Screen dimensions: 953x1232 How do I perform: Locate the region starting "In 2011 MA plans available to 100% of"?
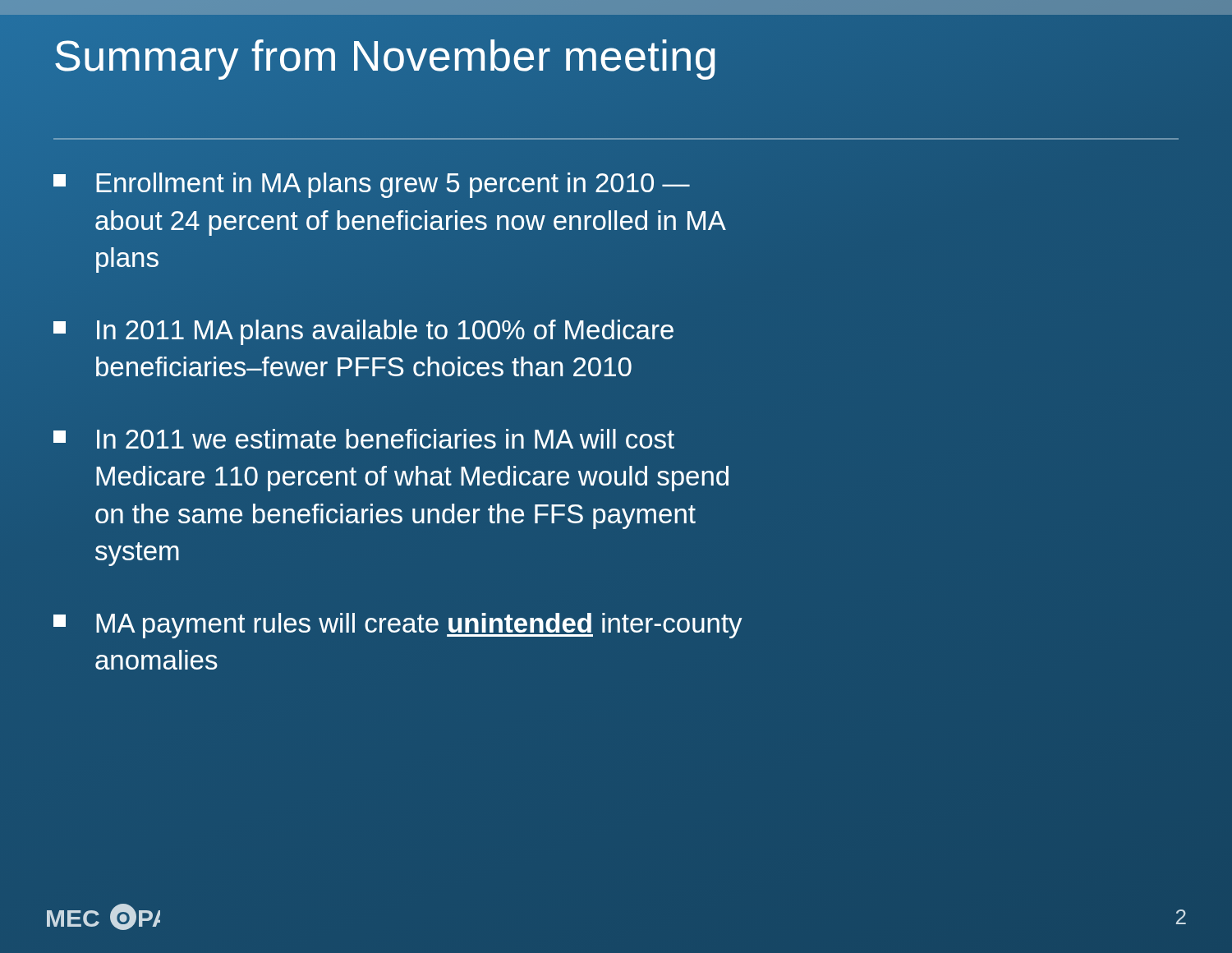(x=616, y=348)
